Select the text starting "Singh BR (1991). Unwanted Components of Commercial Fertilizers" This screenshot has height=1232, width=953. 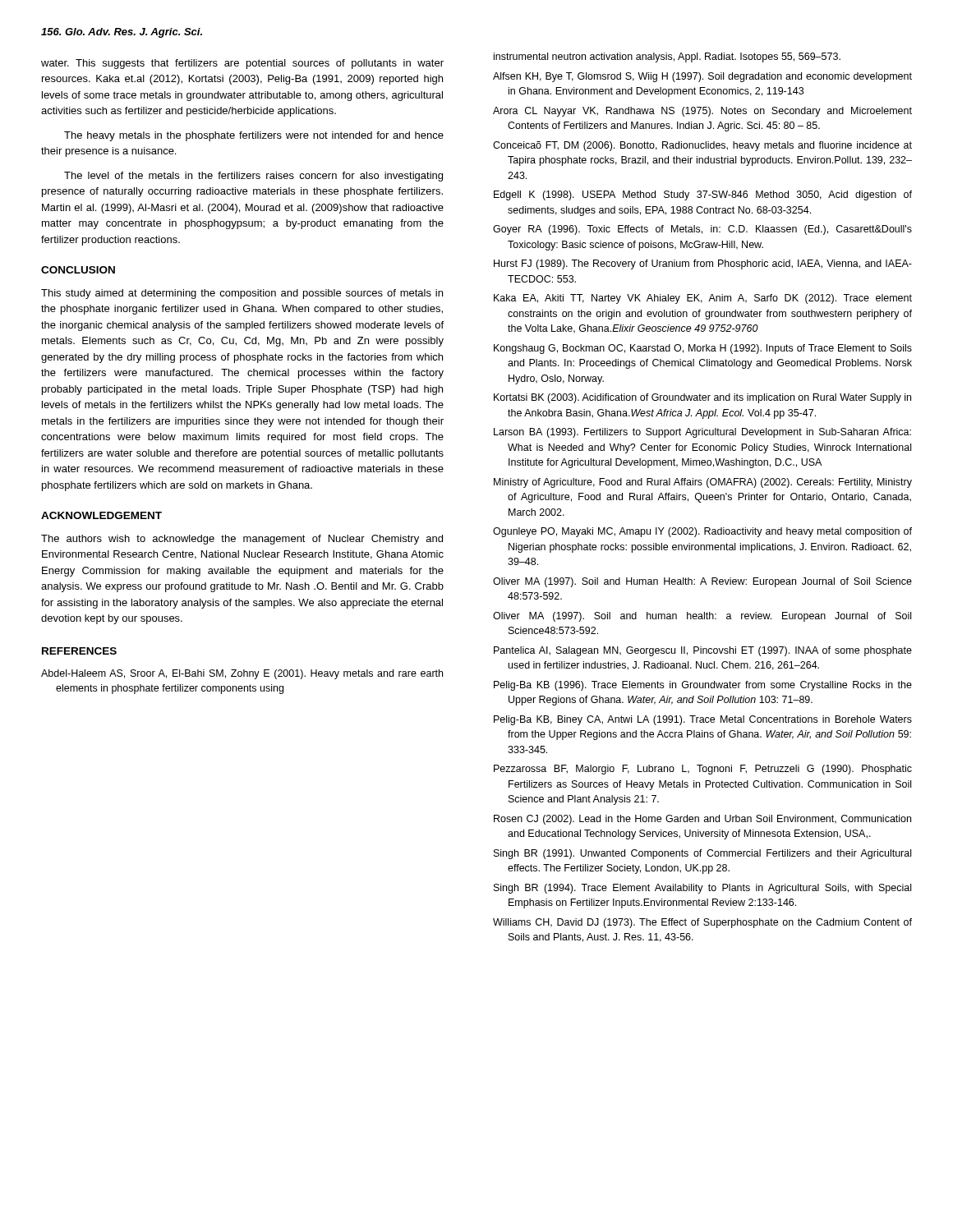pos(702,861)
